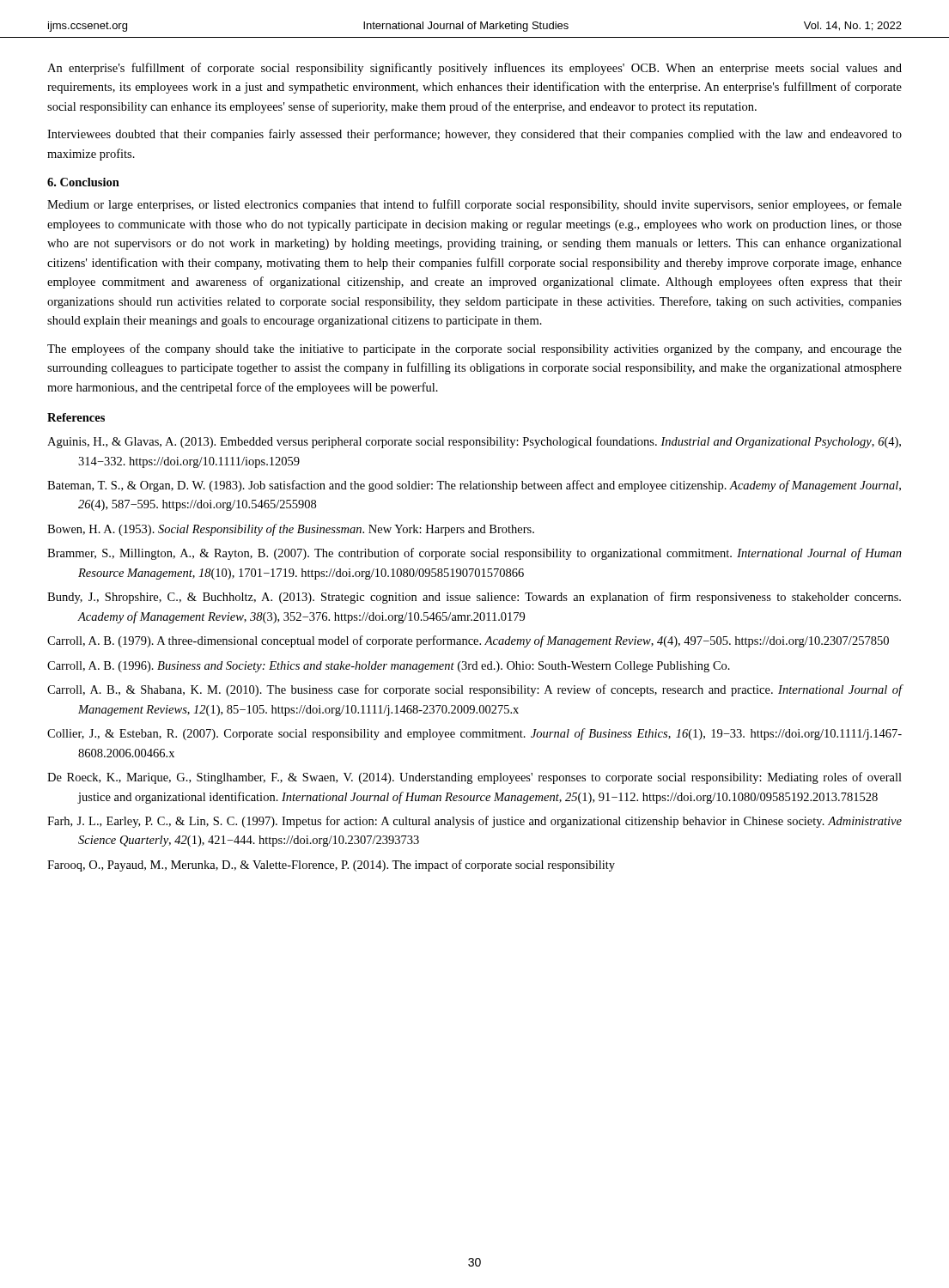Select the passage starting "De Roeck, K., Marique, G., Stinglhamber, F.,"
This screenshot has width=949, height=1288.
[x=474, y=787]
